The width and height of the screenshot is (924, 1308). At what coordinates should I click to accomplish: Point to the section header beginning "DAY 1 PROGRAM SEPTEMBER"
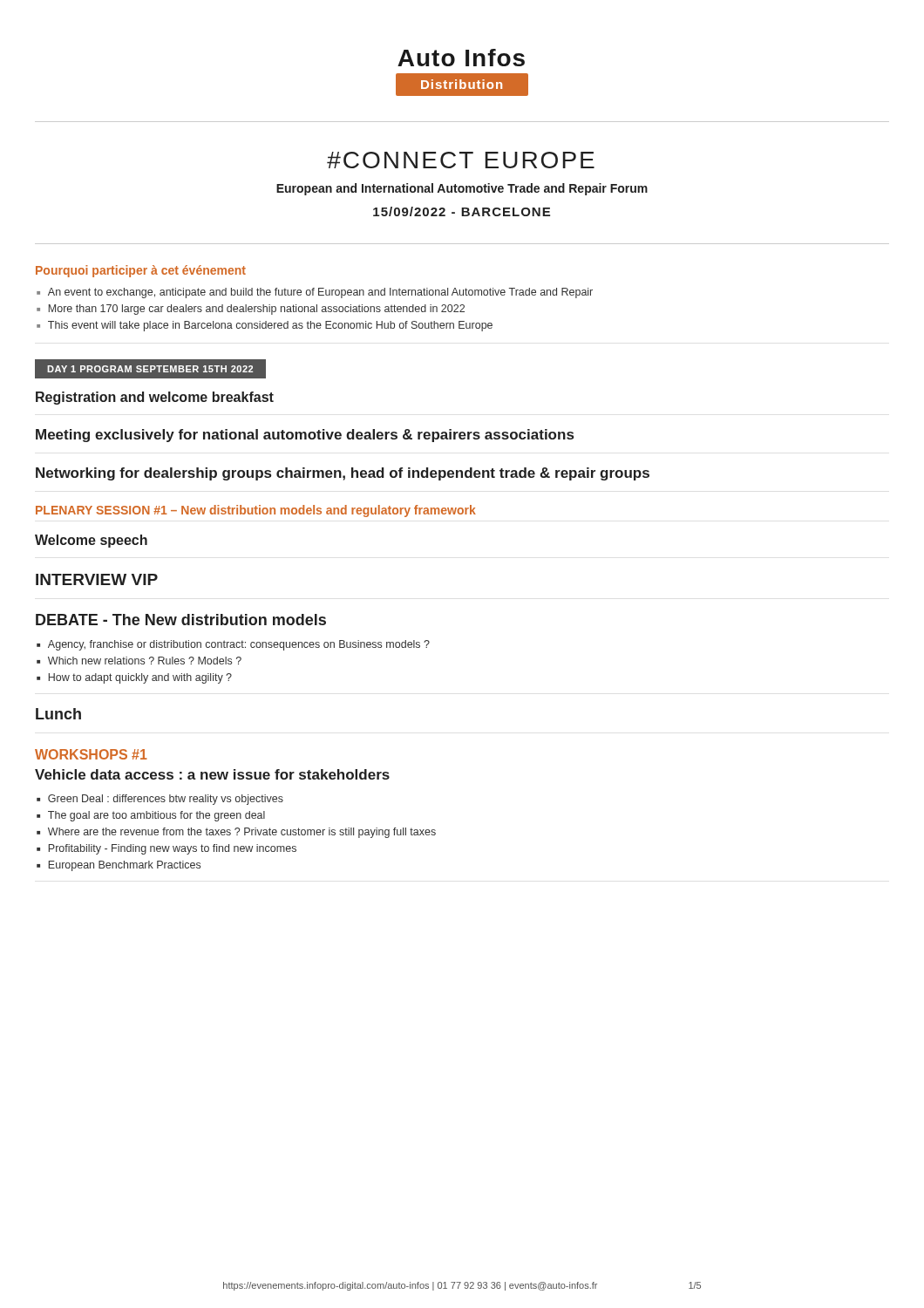pyautogui.click(x=150, y=369)
